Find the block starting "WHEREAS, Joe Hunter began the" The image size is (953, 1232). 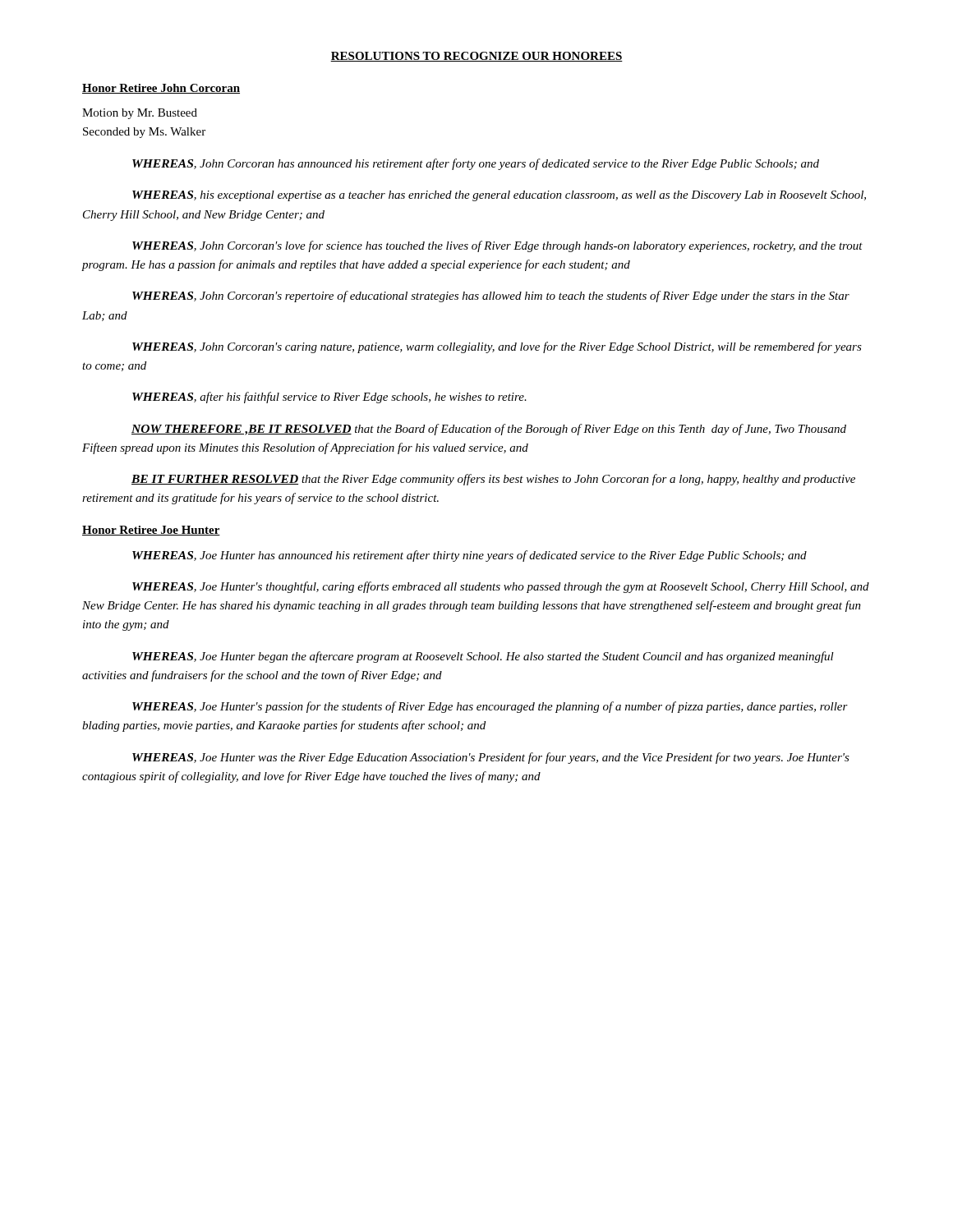point(458,665)
